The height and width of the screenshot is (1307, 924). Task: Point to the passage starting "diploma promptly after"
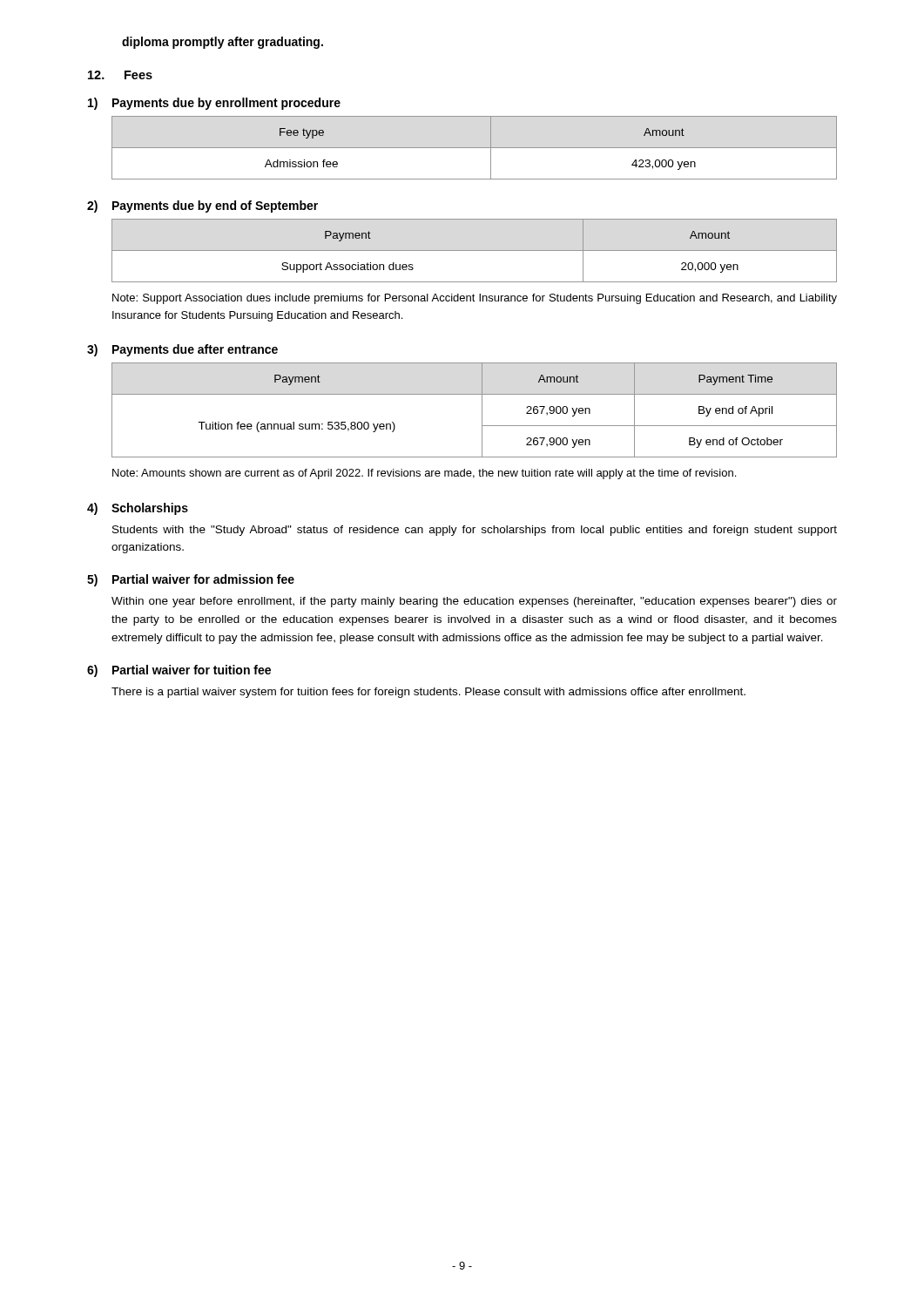click(223, 42)
